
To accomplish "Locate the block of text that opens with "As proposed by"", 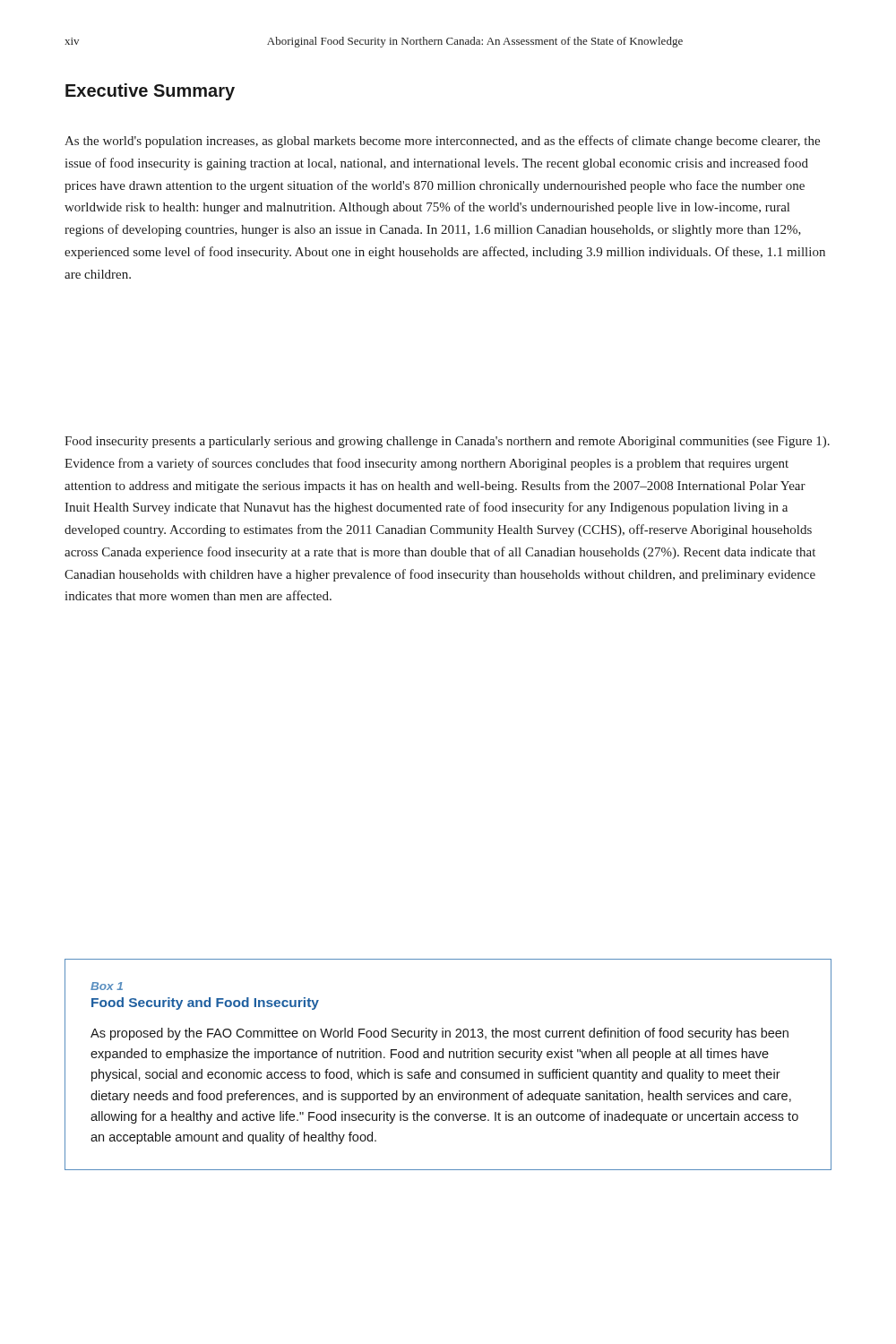I will pyautogui.click(x=445, y=1085).
